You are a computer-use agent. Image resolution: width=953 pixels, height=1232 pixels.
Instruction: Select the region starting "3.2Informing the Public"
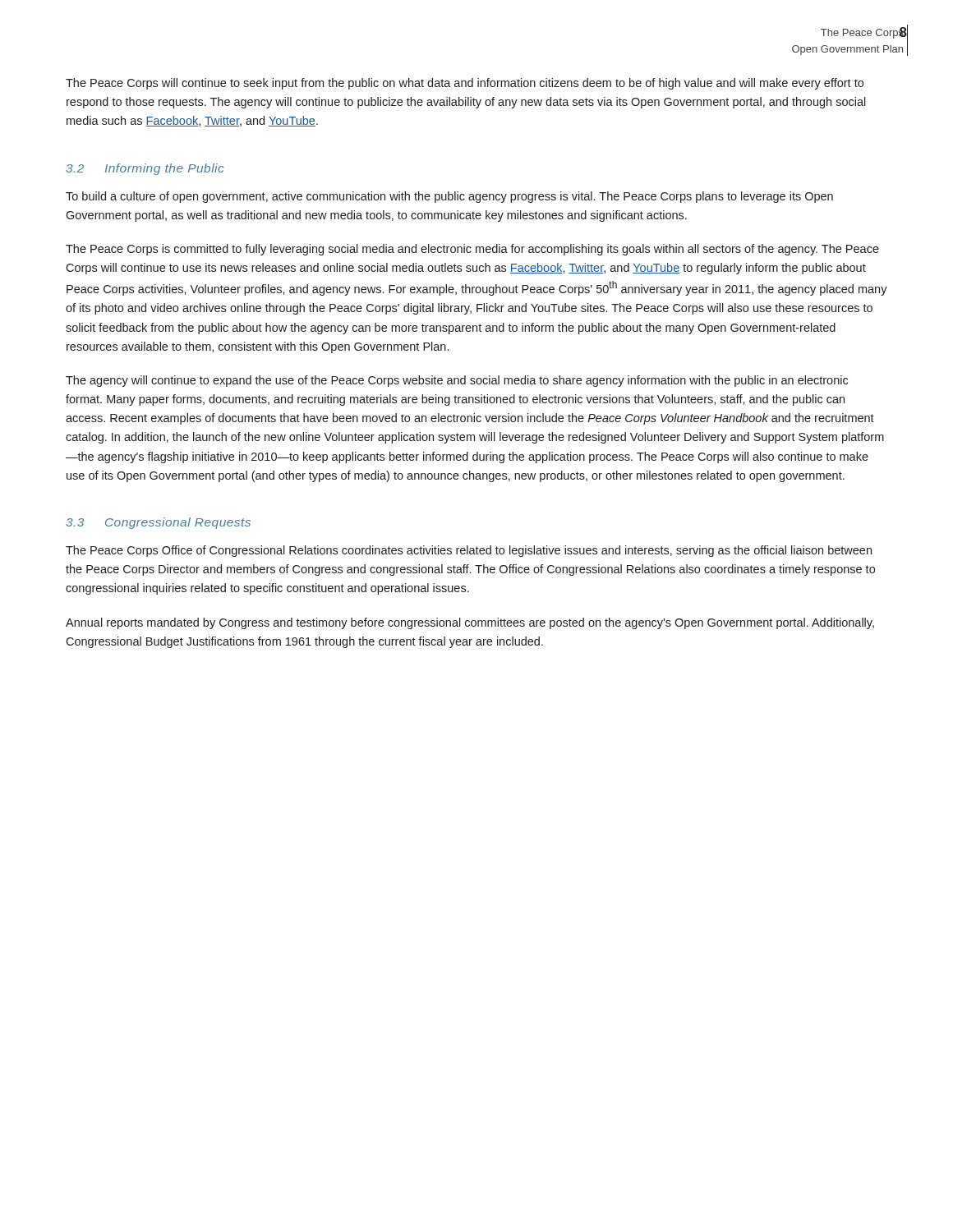click(x=145, y=168)
